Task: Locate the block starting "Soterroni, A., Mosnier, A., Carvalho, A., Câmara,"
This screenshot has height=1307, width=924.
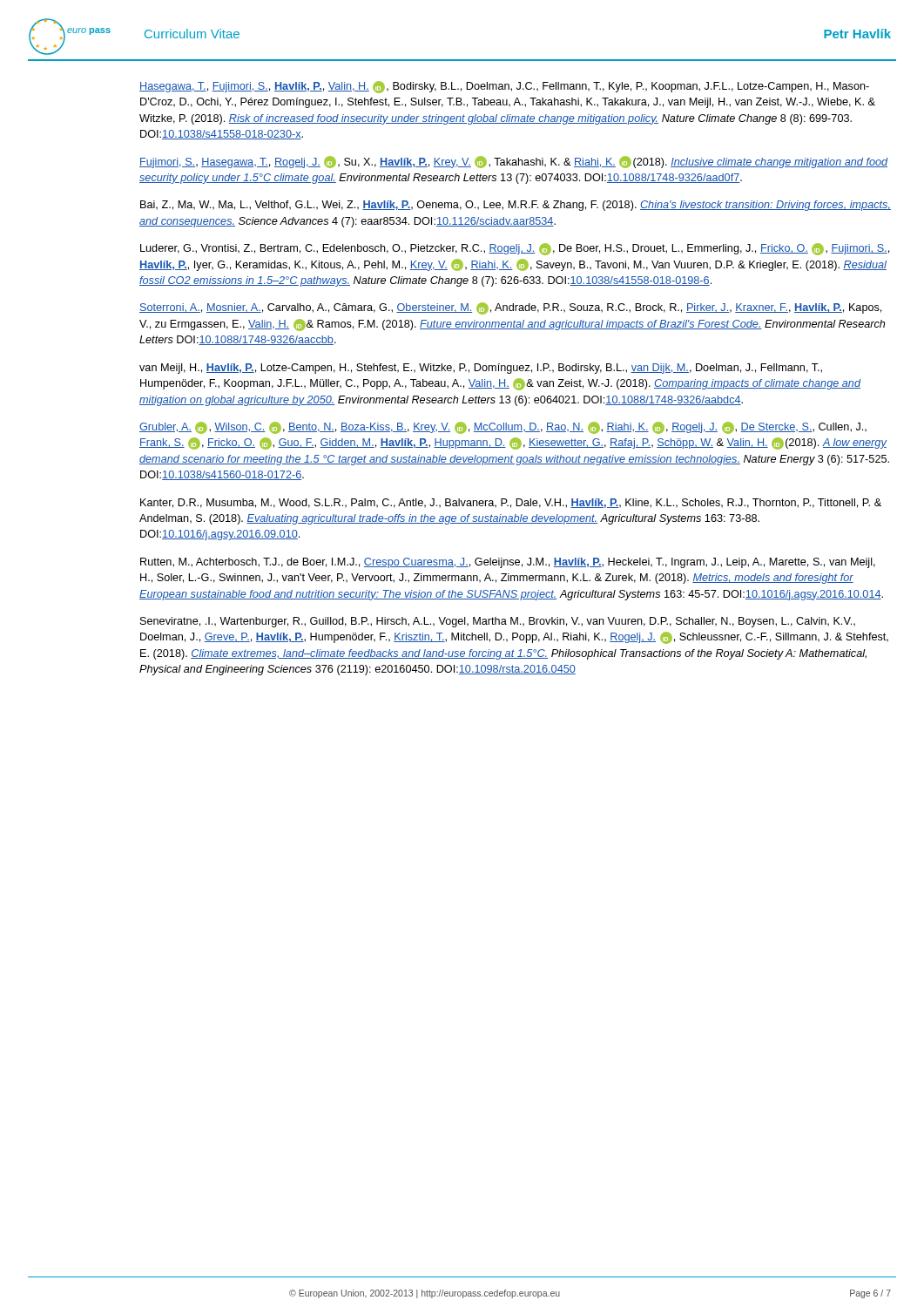Action: click(512, 324)
